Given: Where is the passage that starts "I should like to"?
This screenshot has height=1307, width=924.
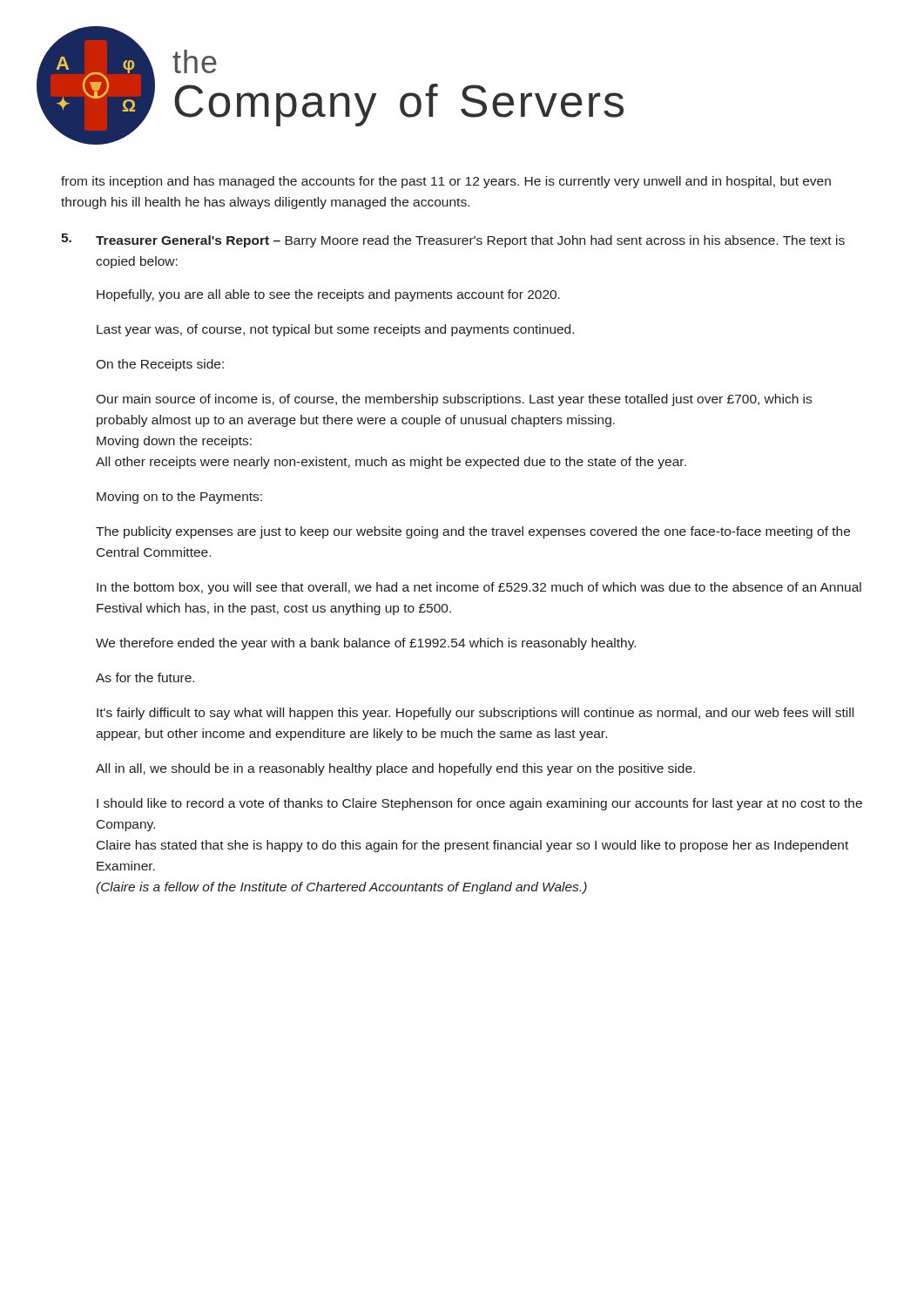Looking at the screenshot, I should point(479,845).
